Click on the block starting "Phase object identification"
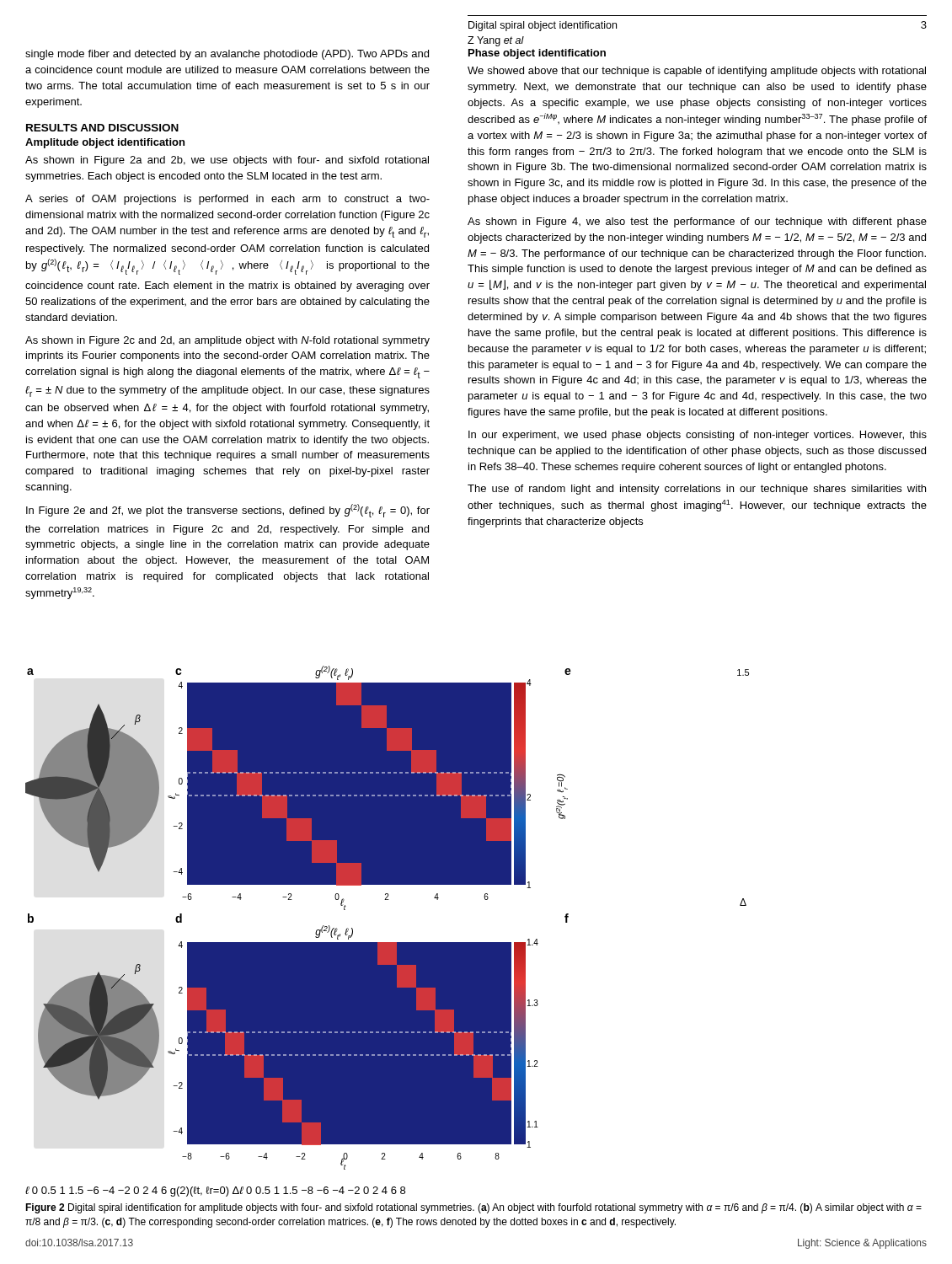The width and height of the screenshot is (952, 1264). [x=537, y=53]
